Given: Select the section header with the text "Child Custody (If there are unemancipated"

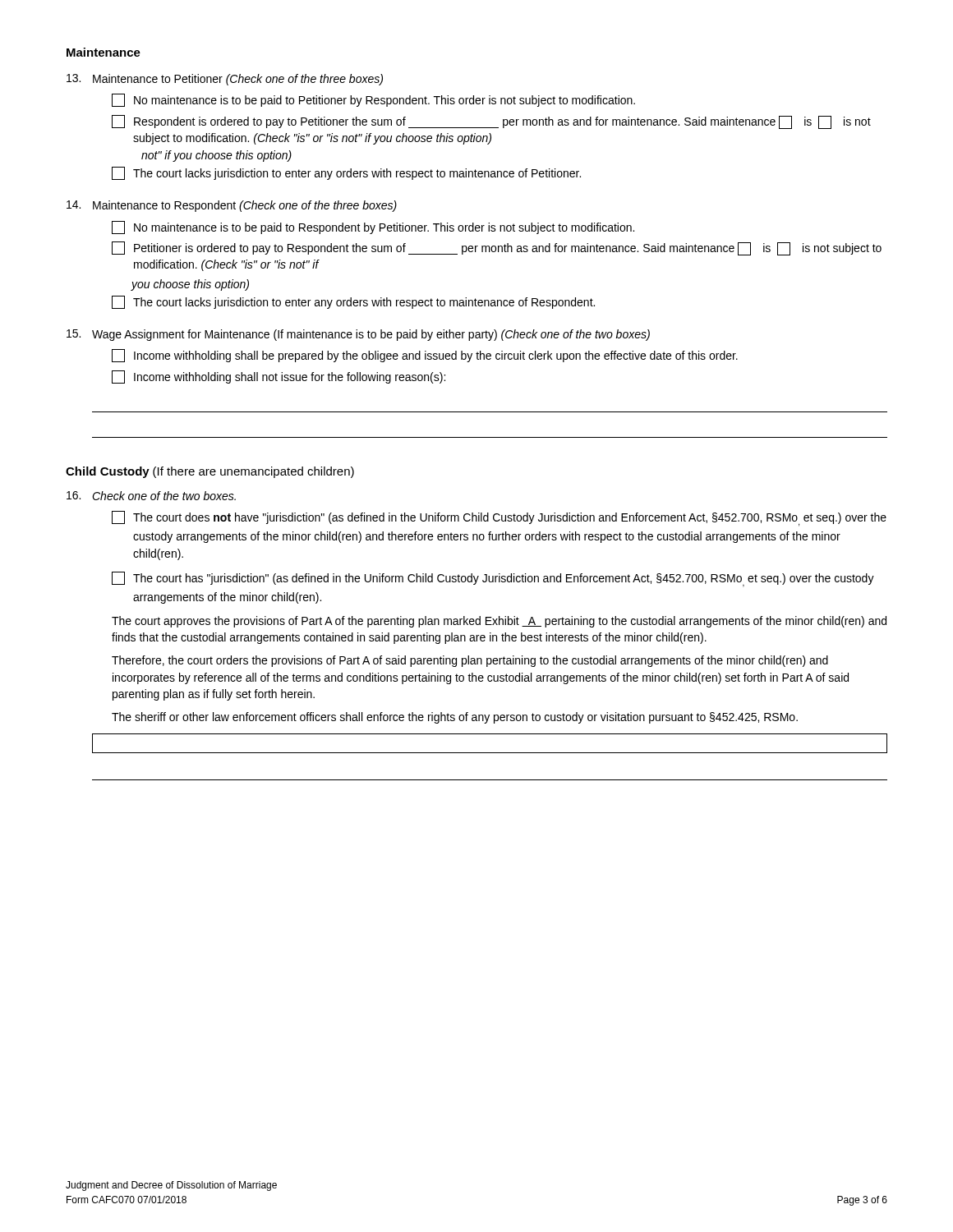Looking at the screenshot, I should 210,471.
